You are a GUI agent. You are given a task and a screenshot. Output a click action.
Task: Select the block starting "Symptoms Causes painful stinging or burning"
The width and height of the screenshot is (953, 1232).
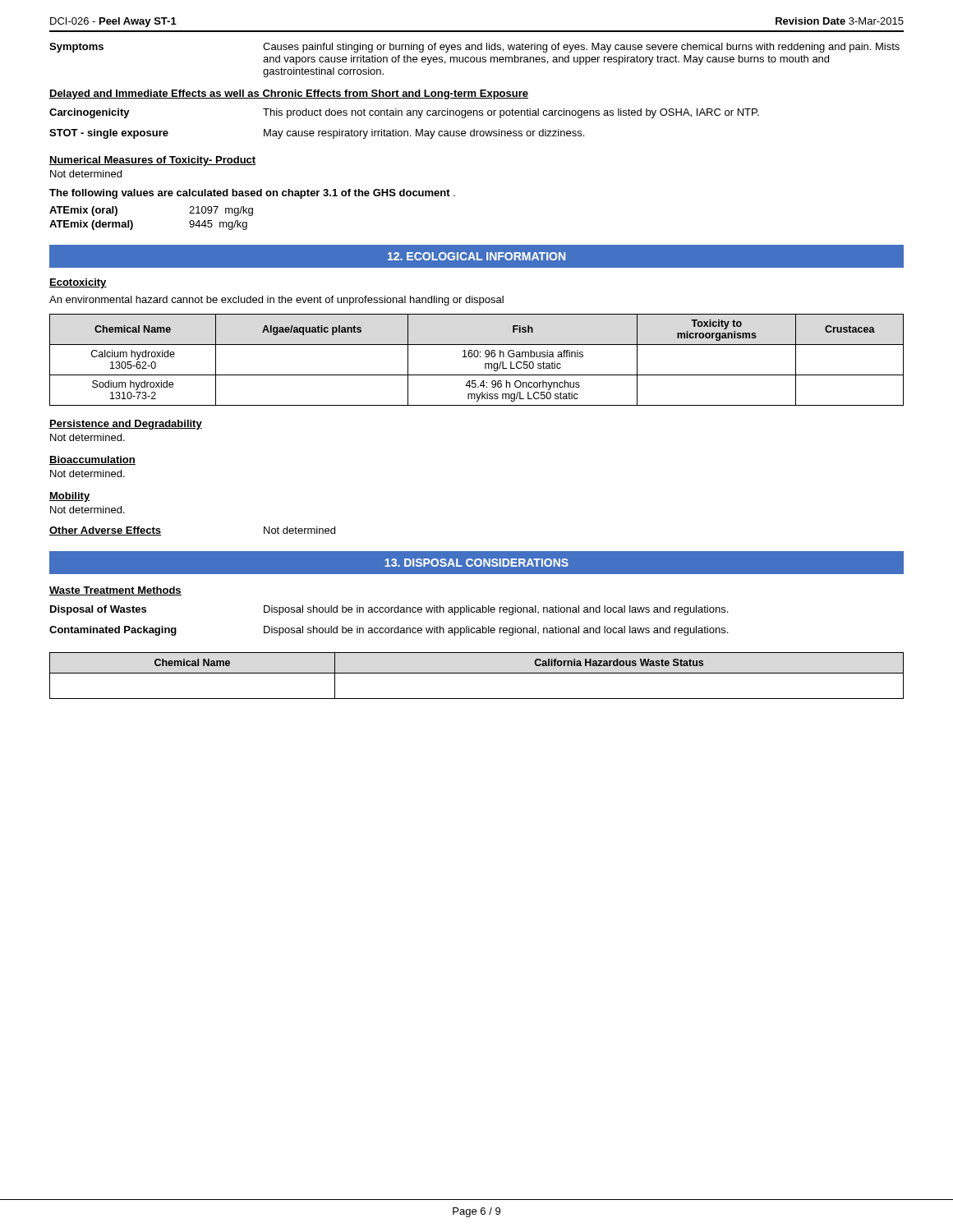(476, 59)
